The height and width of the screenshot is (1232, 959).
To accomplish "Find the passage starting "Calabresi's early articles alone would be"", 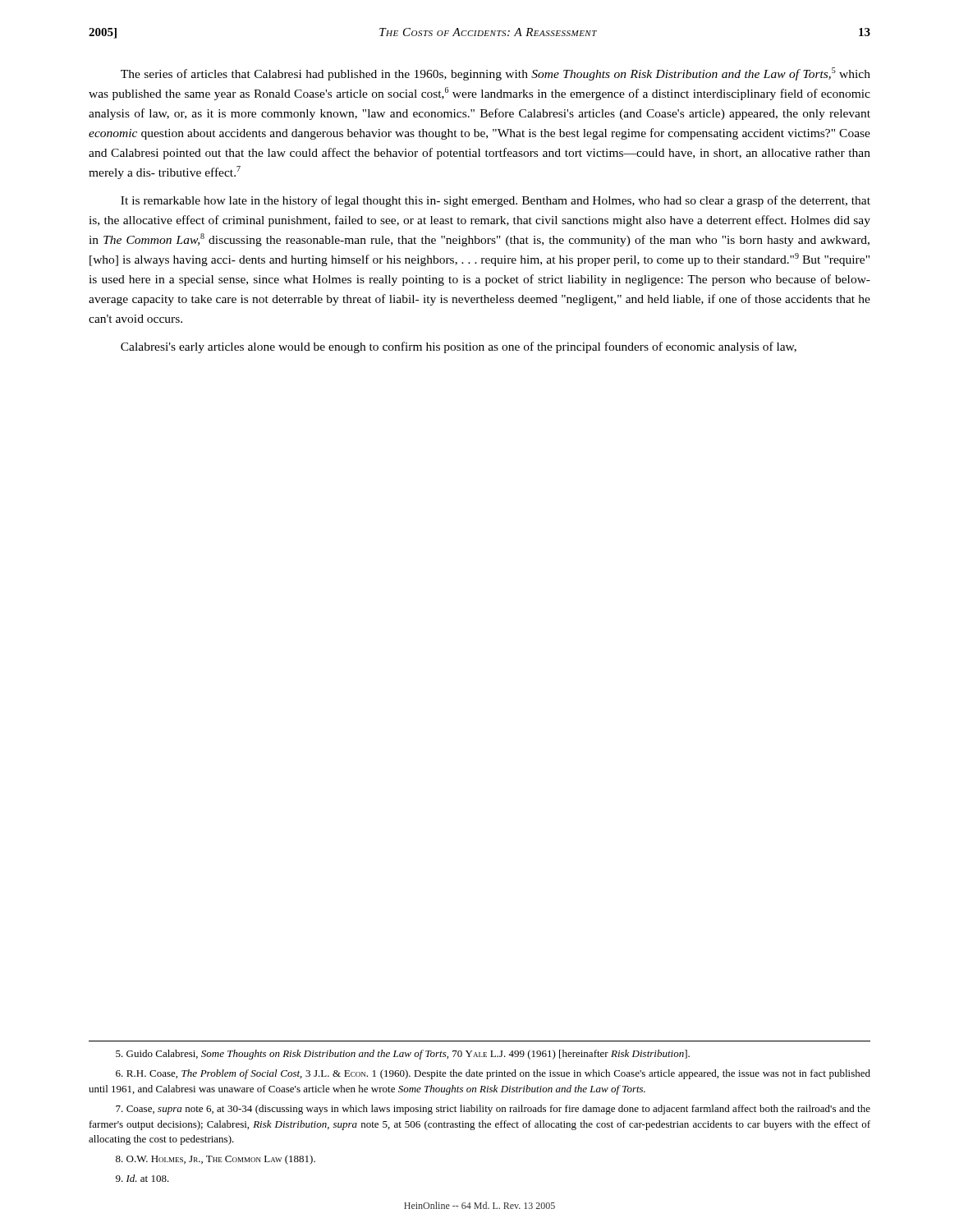I will pos(480,347).
